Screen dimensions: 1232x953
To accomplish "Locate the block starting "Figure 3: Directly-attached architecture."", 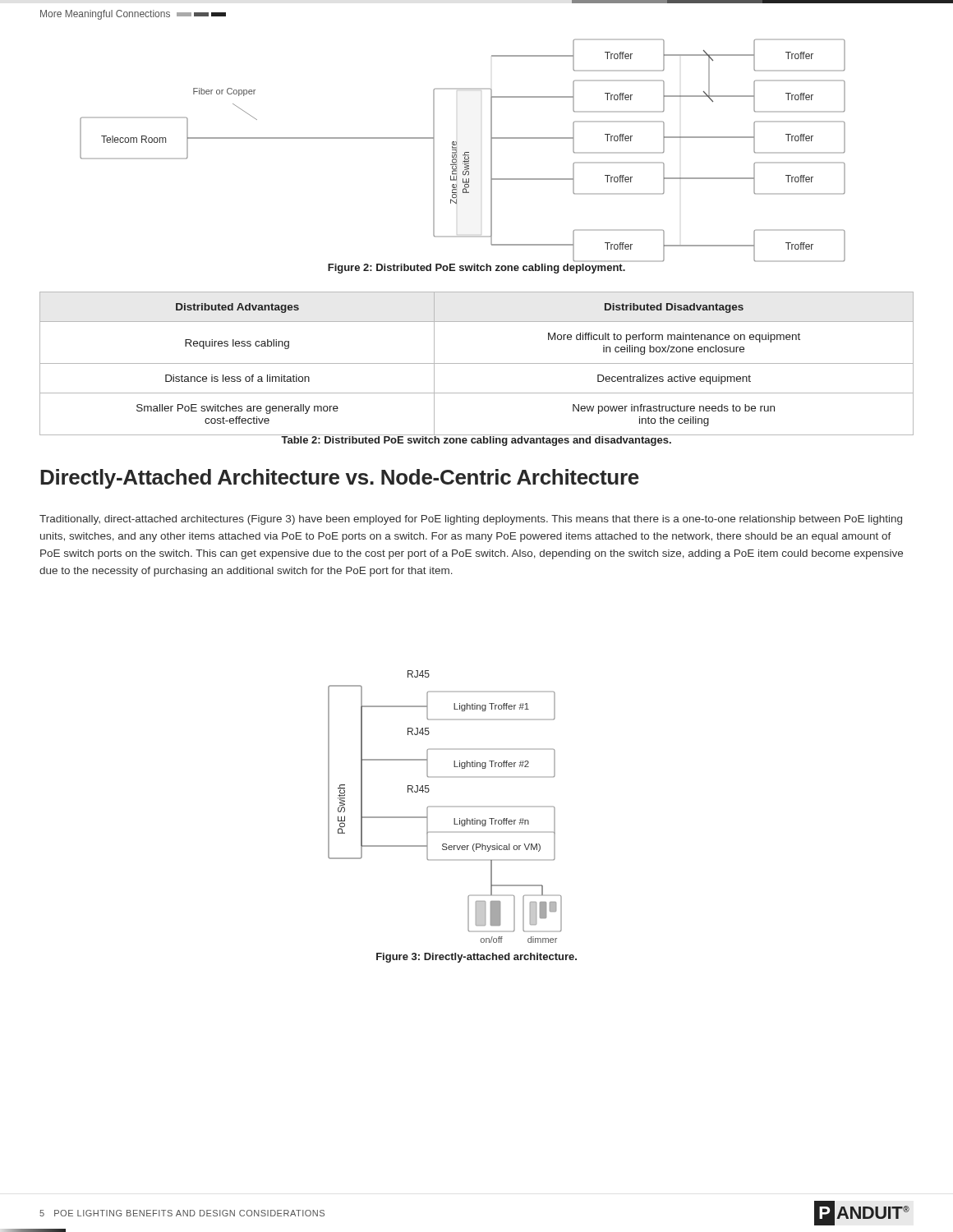I will coord(476,956).
